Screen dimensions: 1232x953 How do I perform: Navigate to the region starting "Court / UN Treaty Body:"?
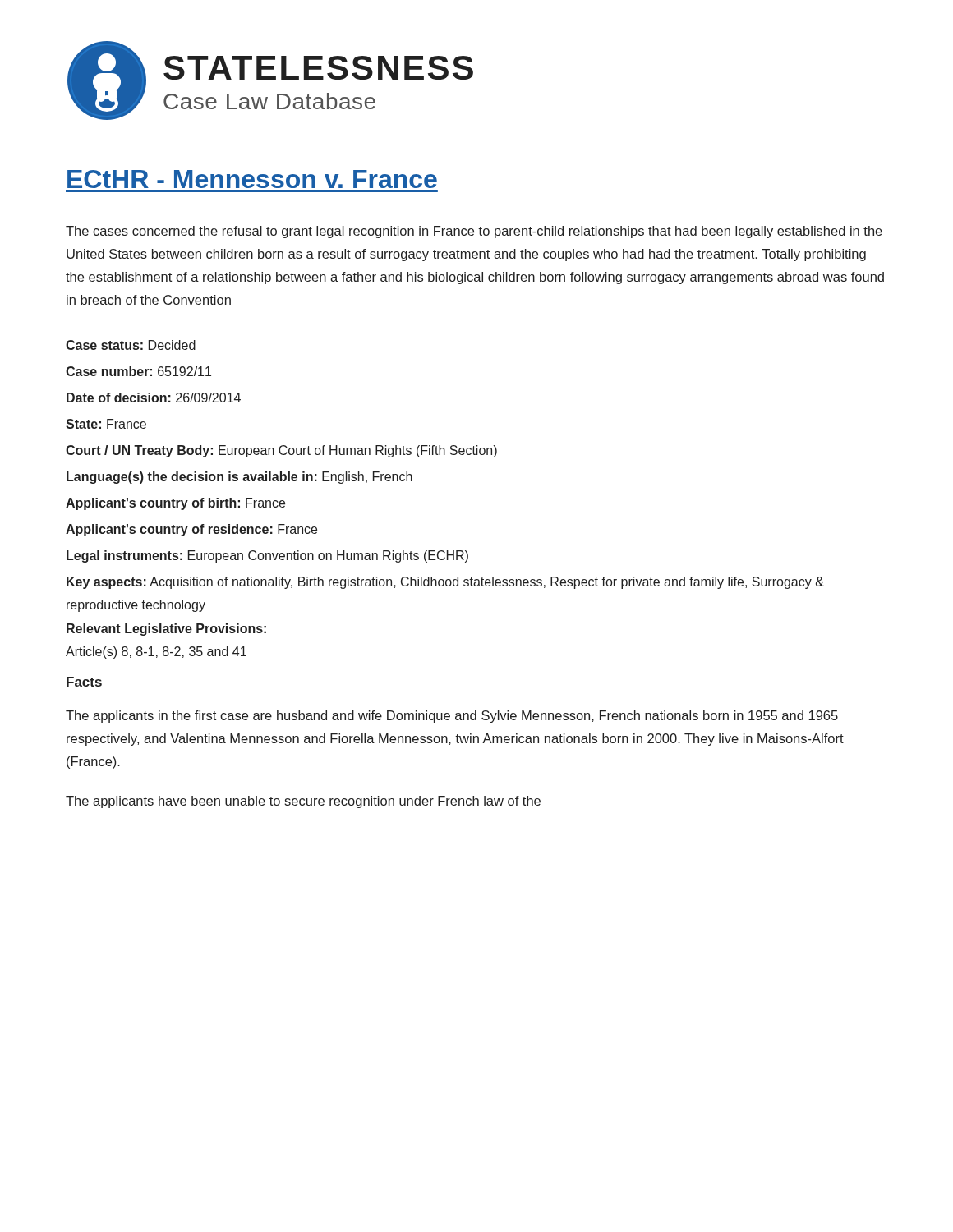[x=282, y=451]
